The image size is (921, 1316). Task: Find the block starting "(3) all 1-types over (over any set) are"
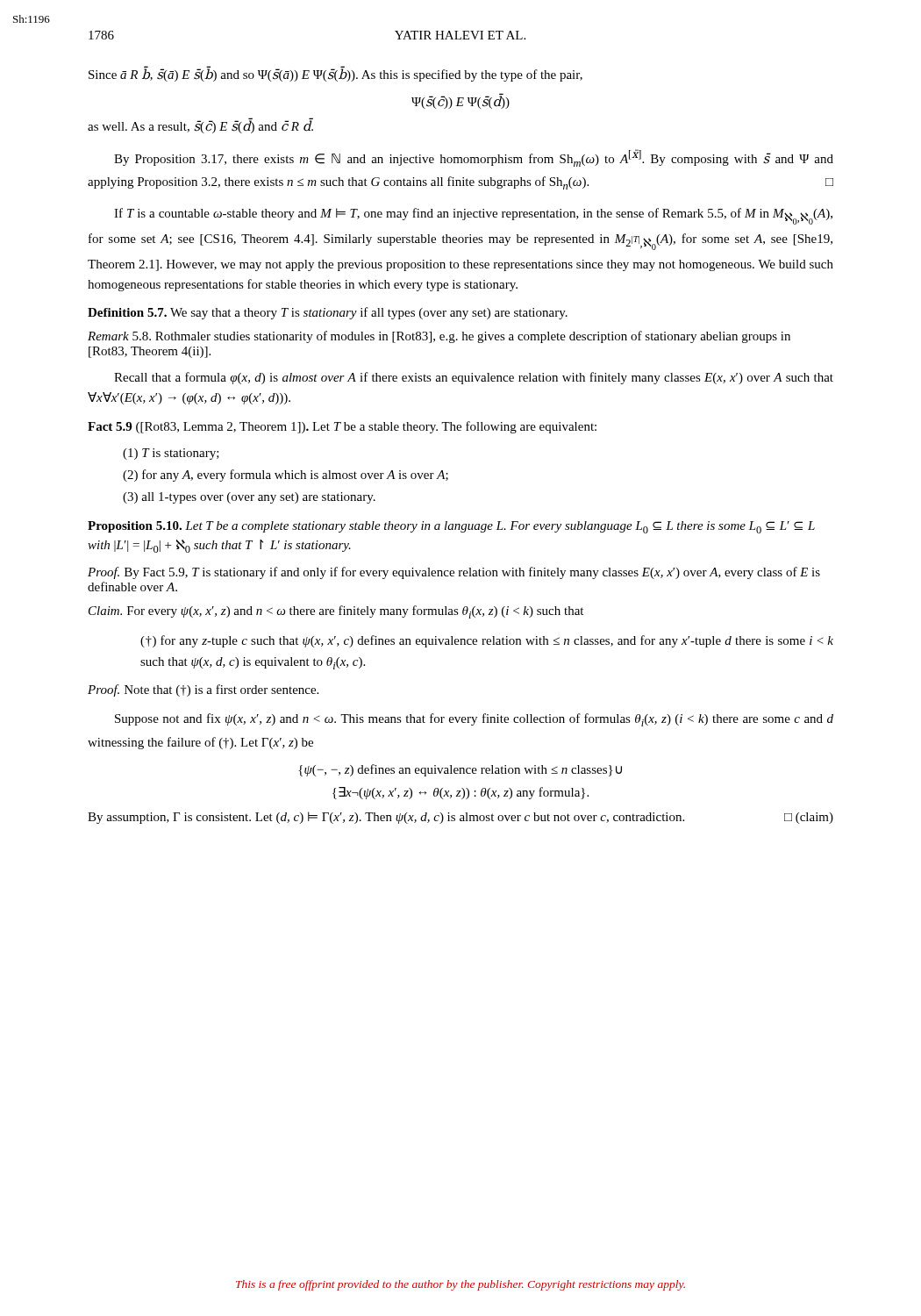coord(249,497)
